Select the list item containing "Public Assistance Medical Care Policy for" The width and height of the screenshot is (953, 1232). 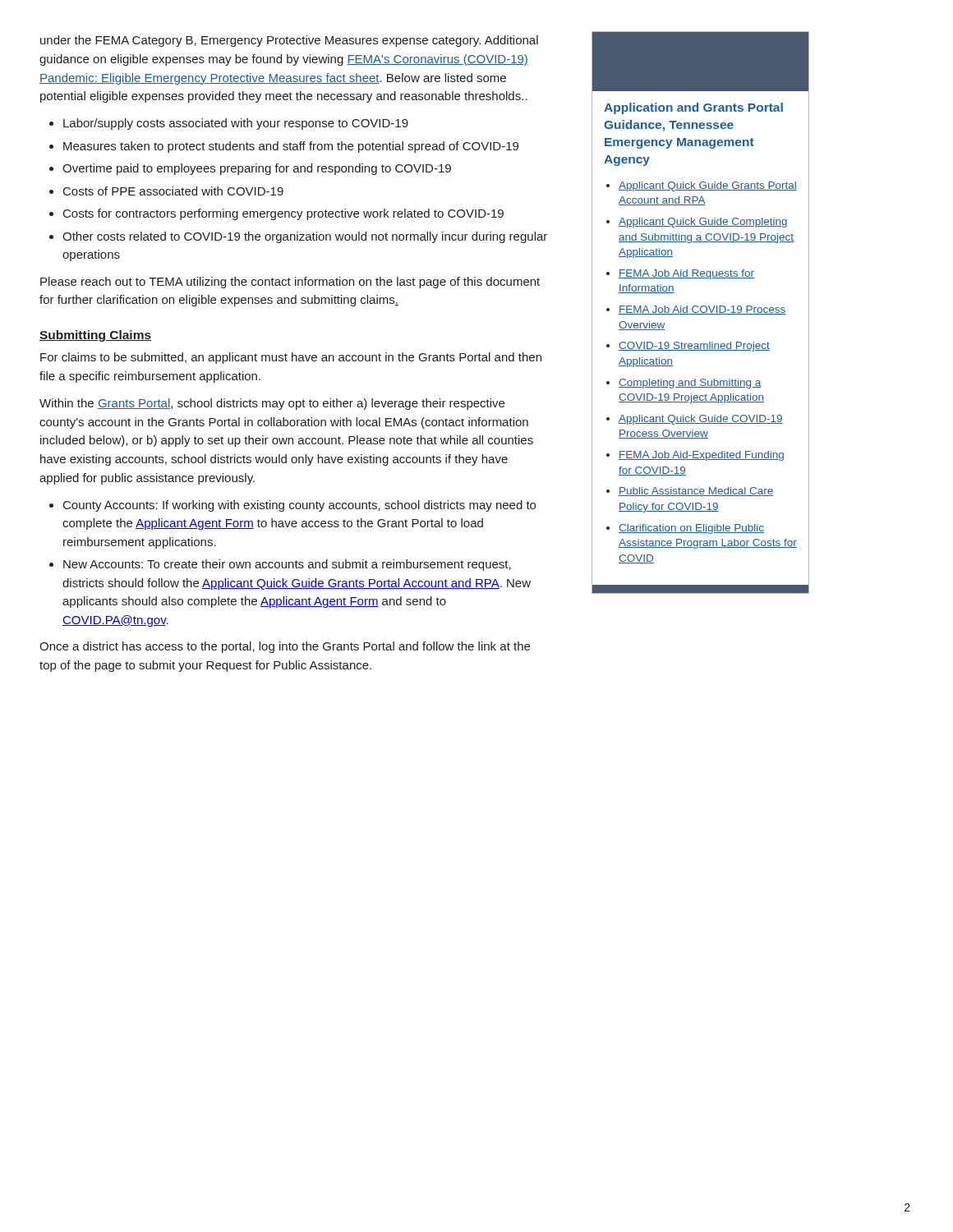coord(696,499)
